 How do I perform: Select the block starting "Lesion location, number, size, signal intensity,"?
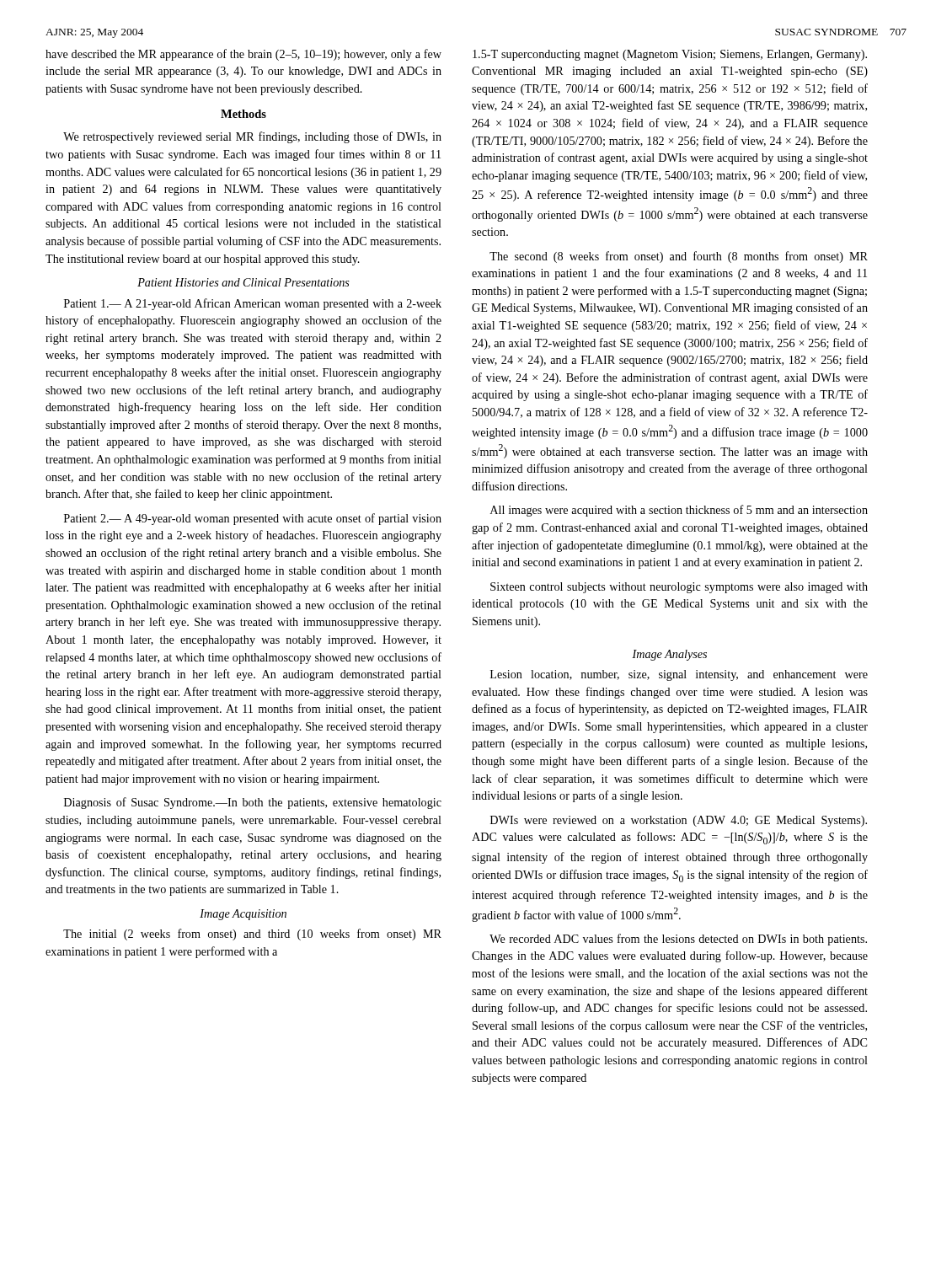point(670,876)
